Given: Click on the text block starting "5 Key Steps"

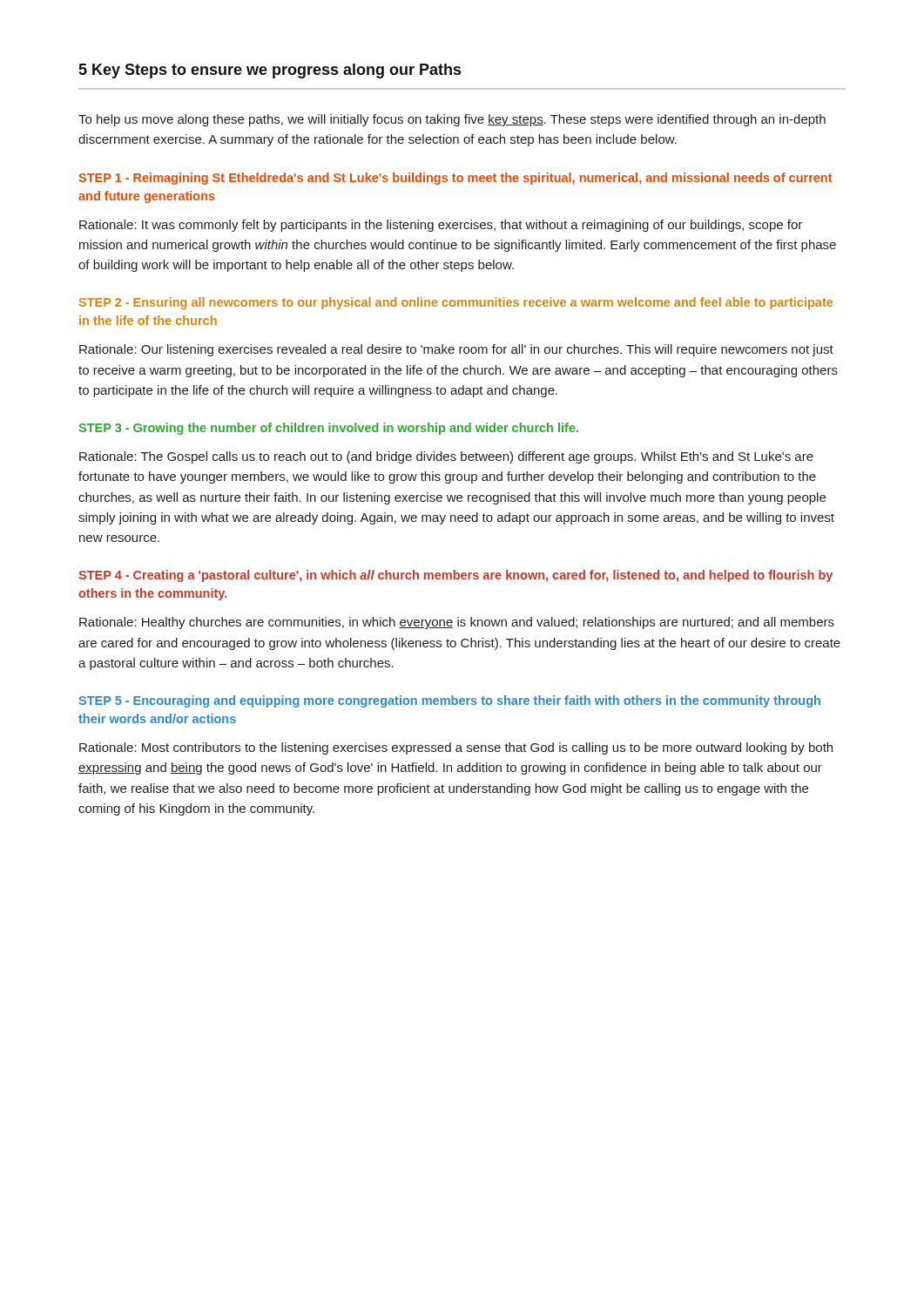Looking at the screenshot, I should tap(462, 75).
